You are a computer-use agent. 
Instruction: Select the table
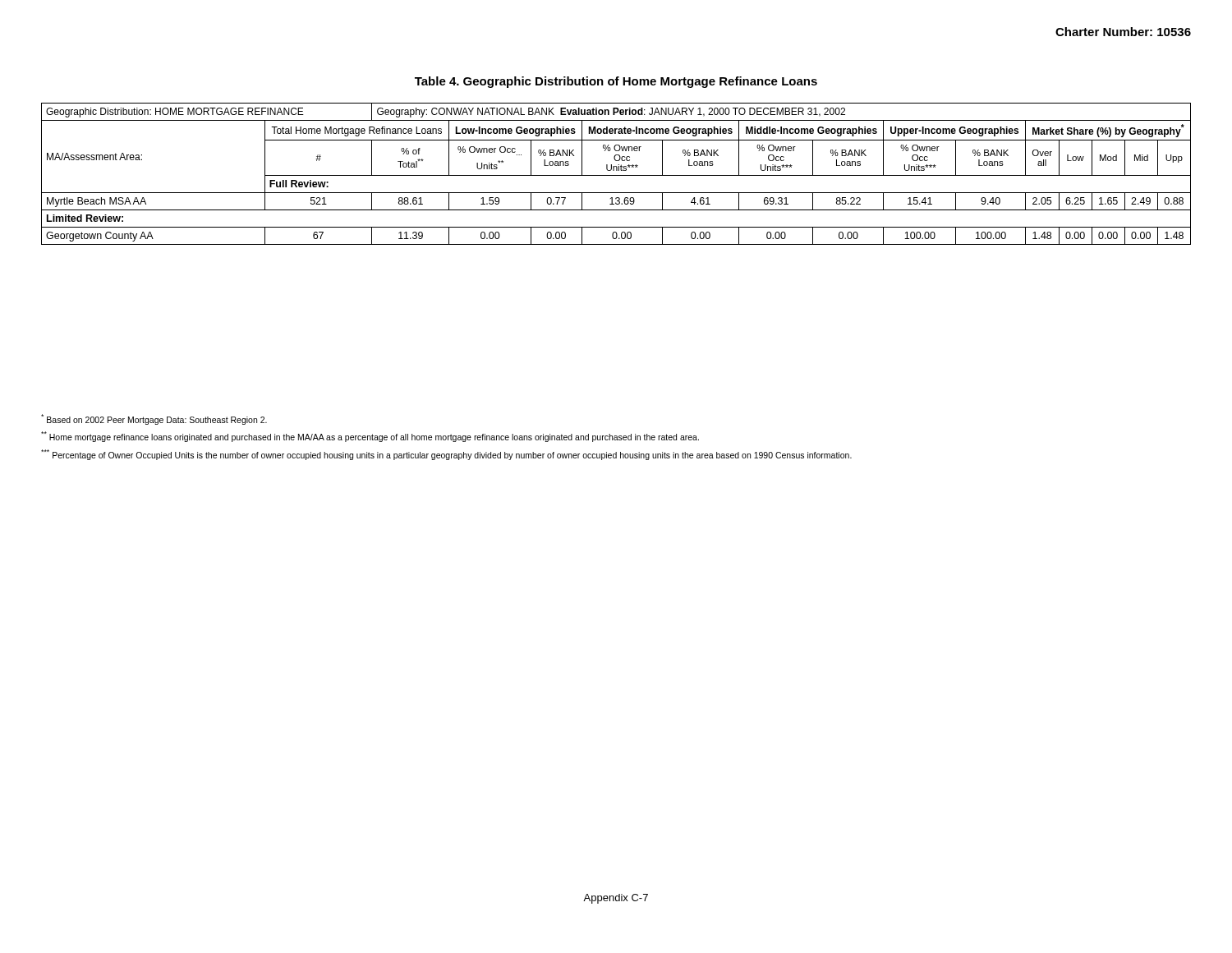(x=616, y=174)
